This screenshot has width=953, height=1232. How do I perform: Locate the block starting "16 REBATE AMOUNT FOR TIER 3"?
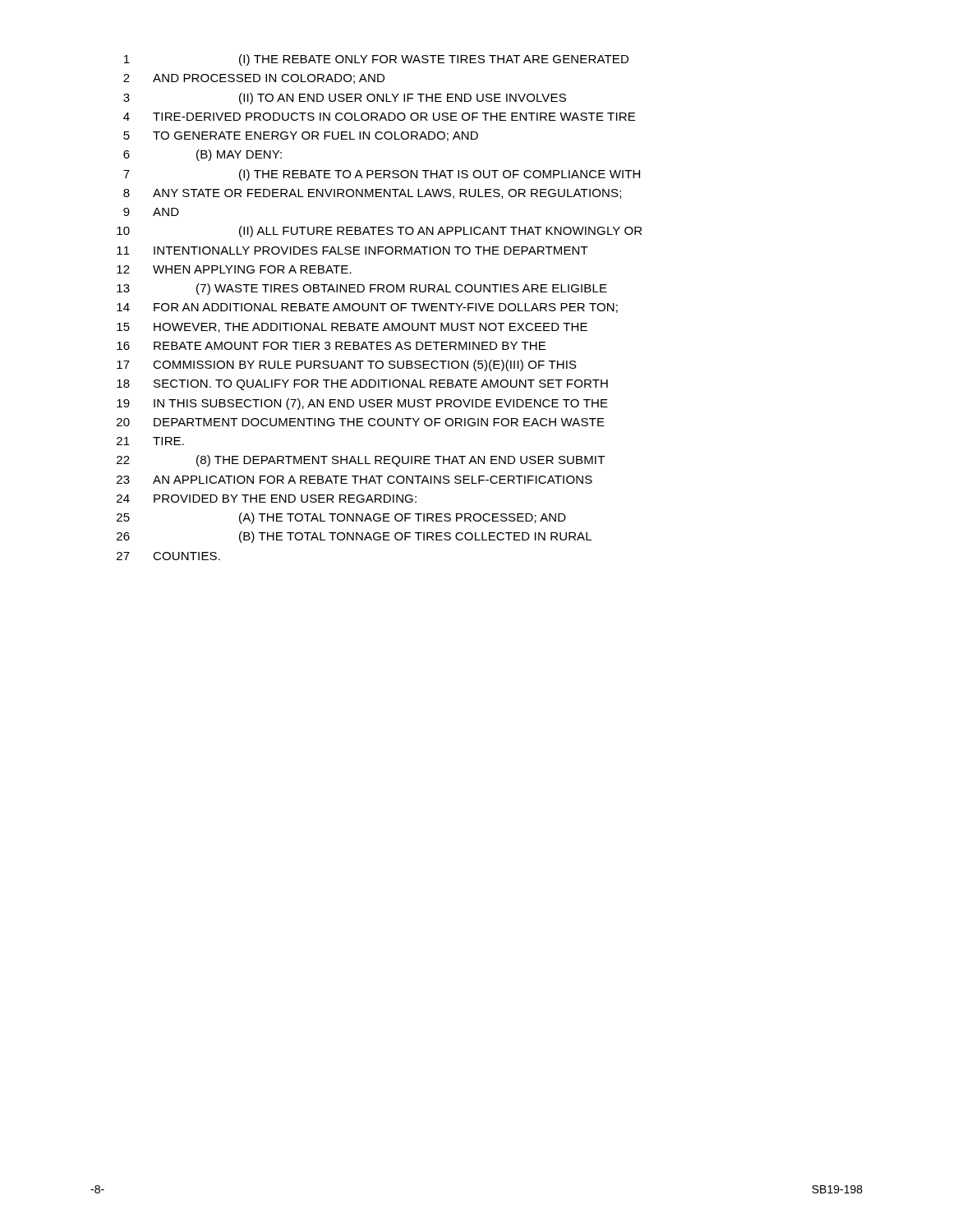(476, 345)
